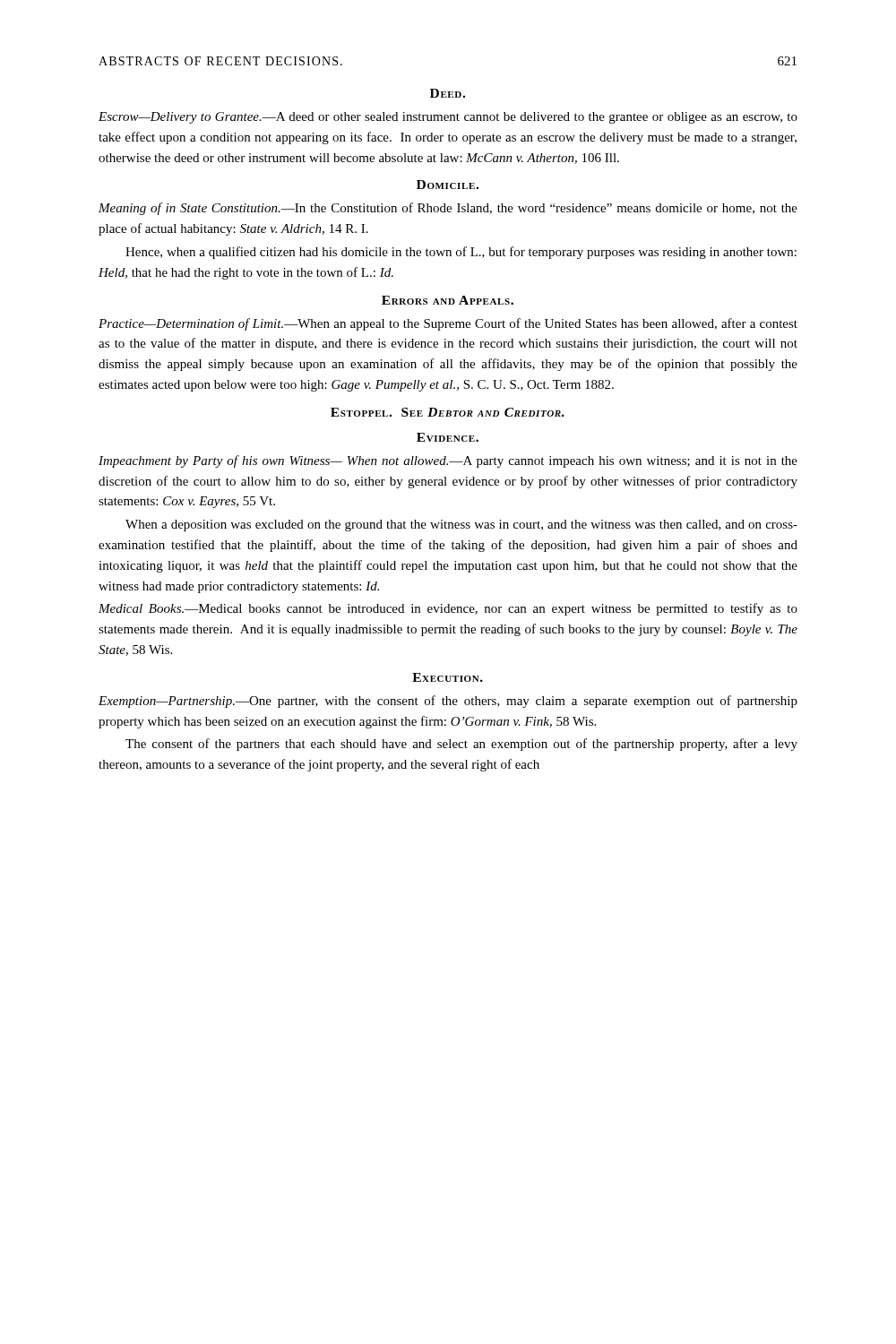This screenshot has height=1344, width=896.
Task: Point to the region starting "Estoppel. See Debtor and Creditor."
Action: 448,411
